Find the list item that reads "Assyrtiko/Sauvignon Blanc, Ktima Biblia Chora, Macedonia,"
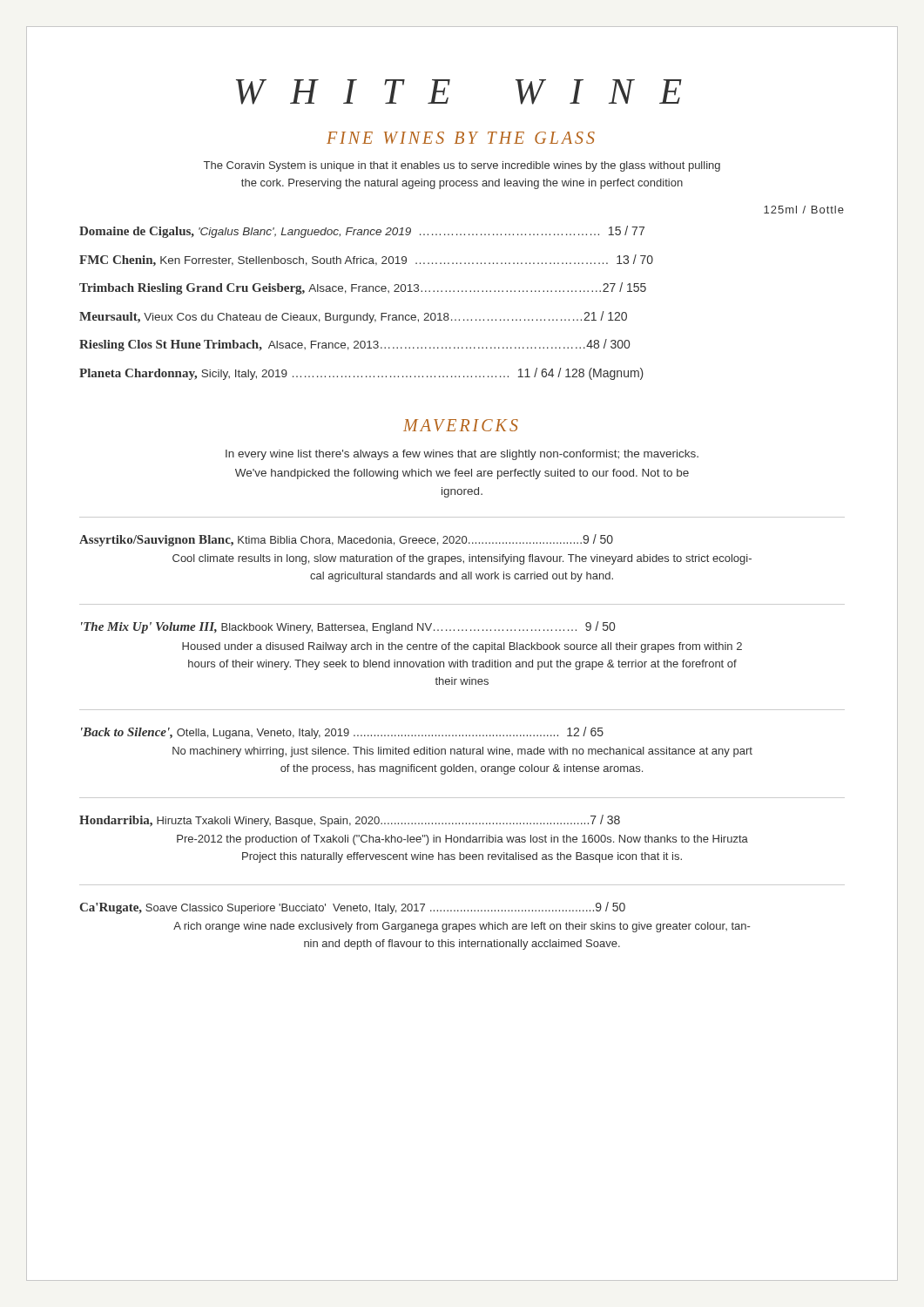This screenshot has width=924, height=1307. coord(462,557)
